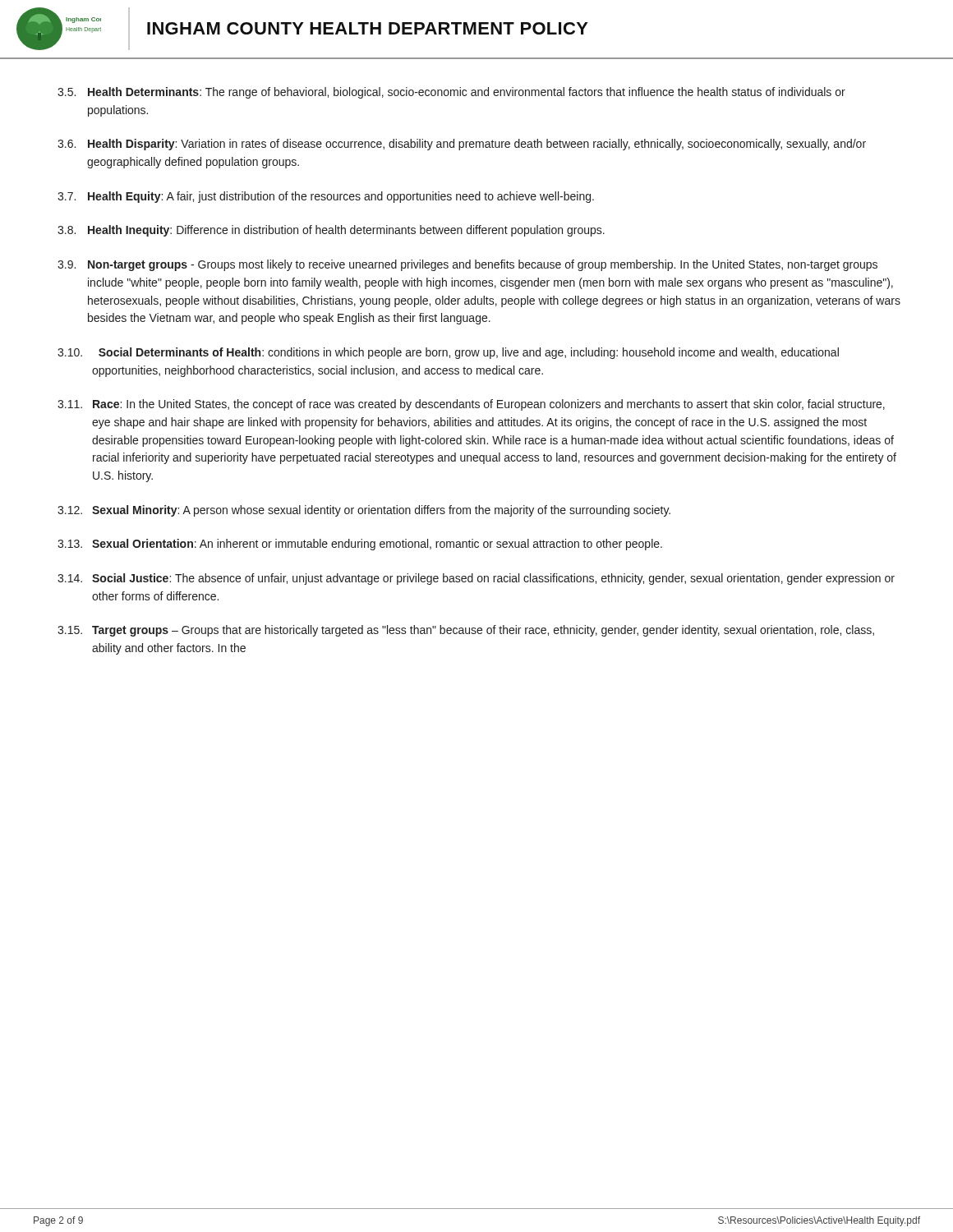953x1232 pixels.
Task: Navigate to the region starting "3.13. Sexual Orientation: An inherent or immutable"
Action: [x=360, y=545]
